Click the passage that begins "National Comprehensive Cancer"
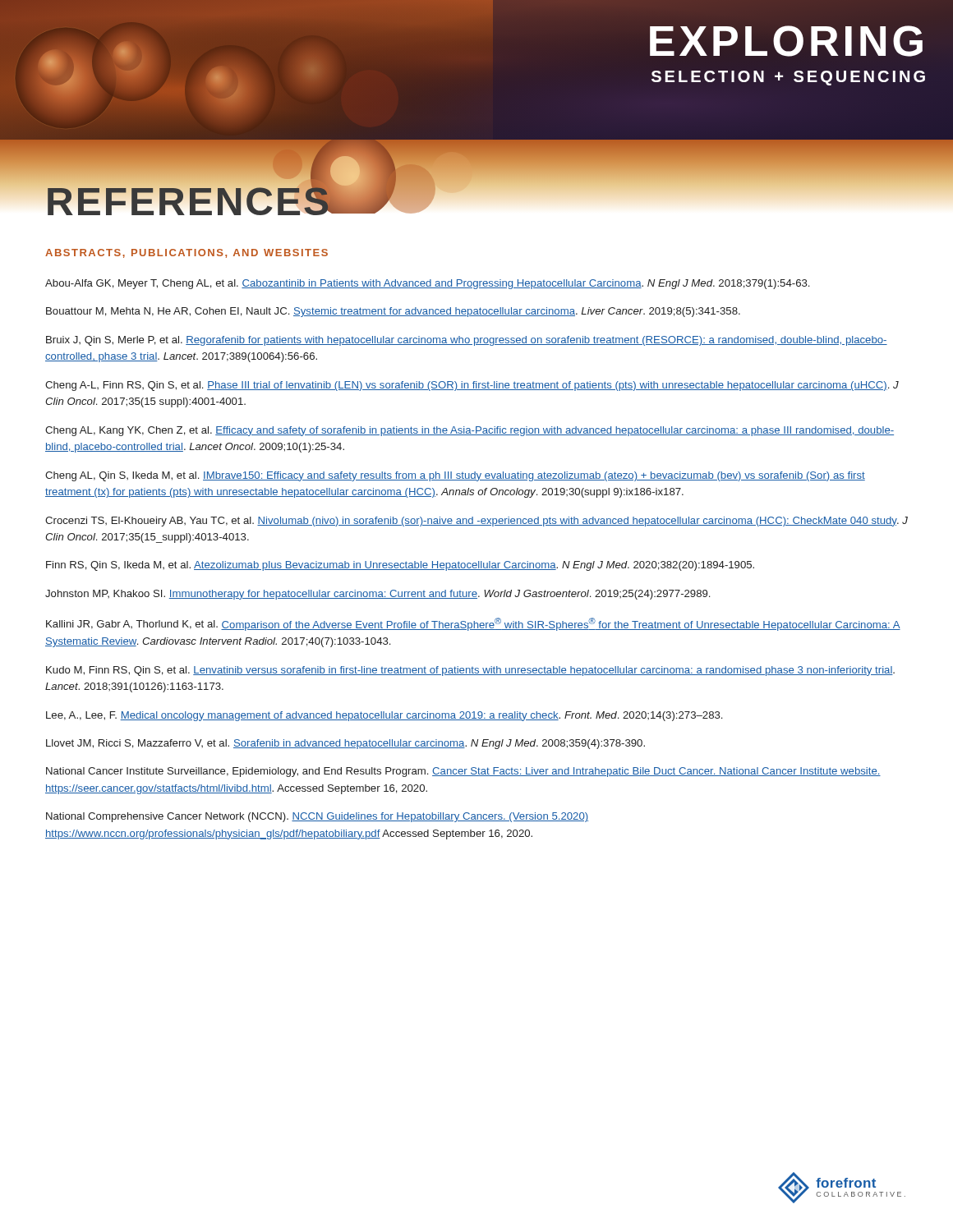This screenshot has height=1232, width=953. point(317,825)
